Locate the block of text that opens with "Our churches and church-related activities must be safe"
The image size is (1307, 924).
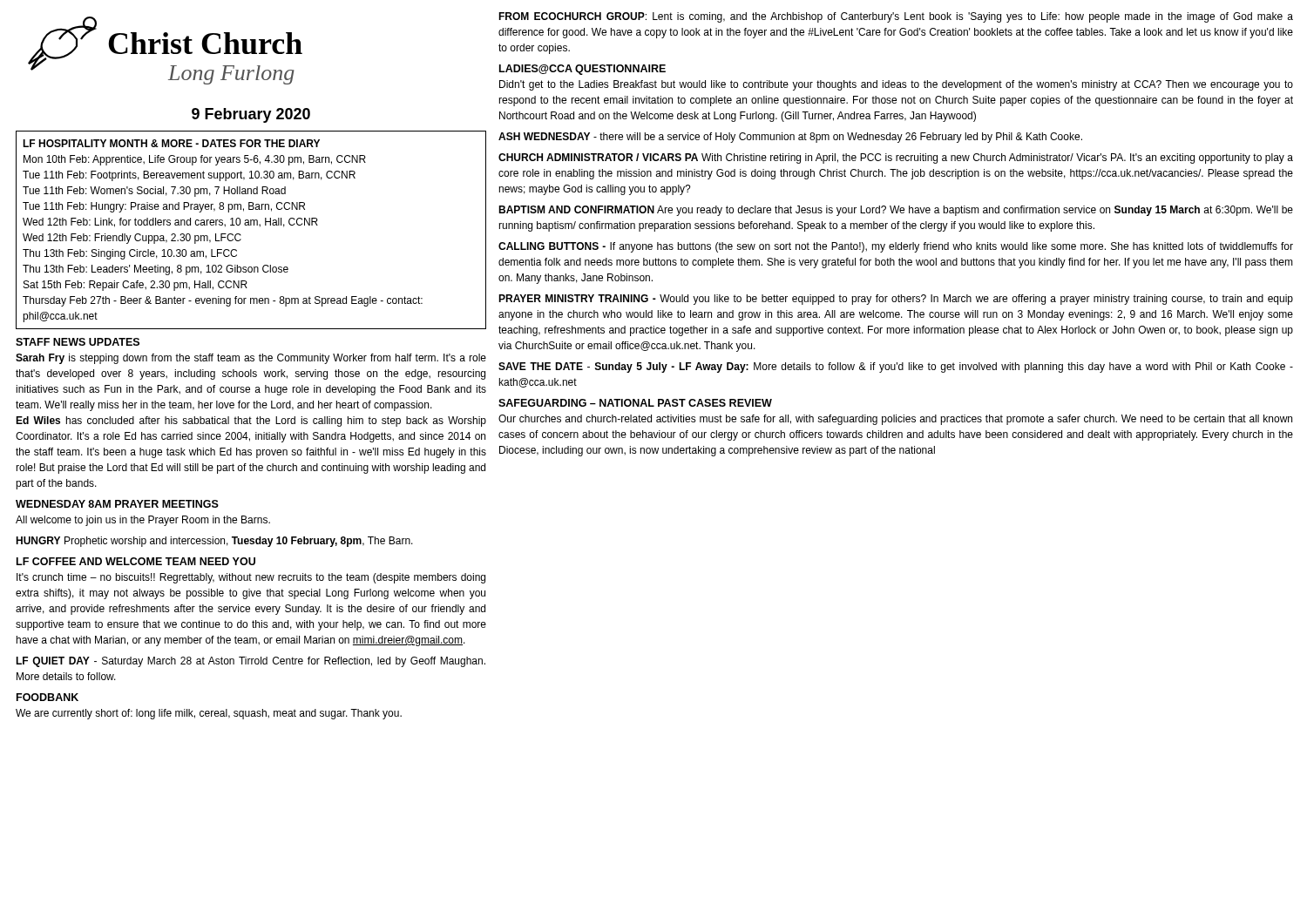click(896, 435)
